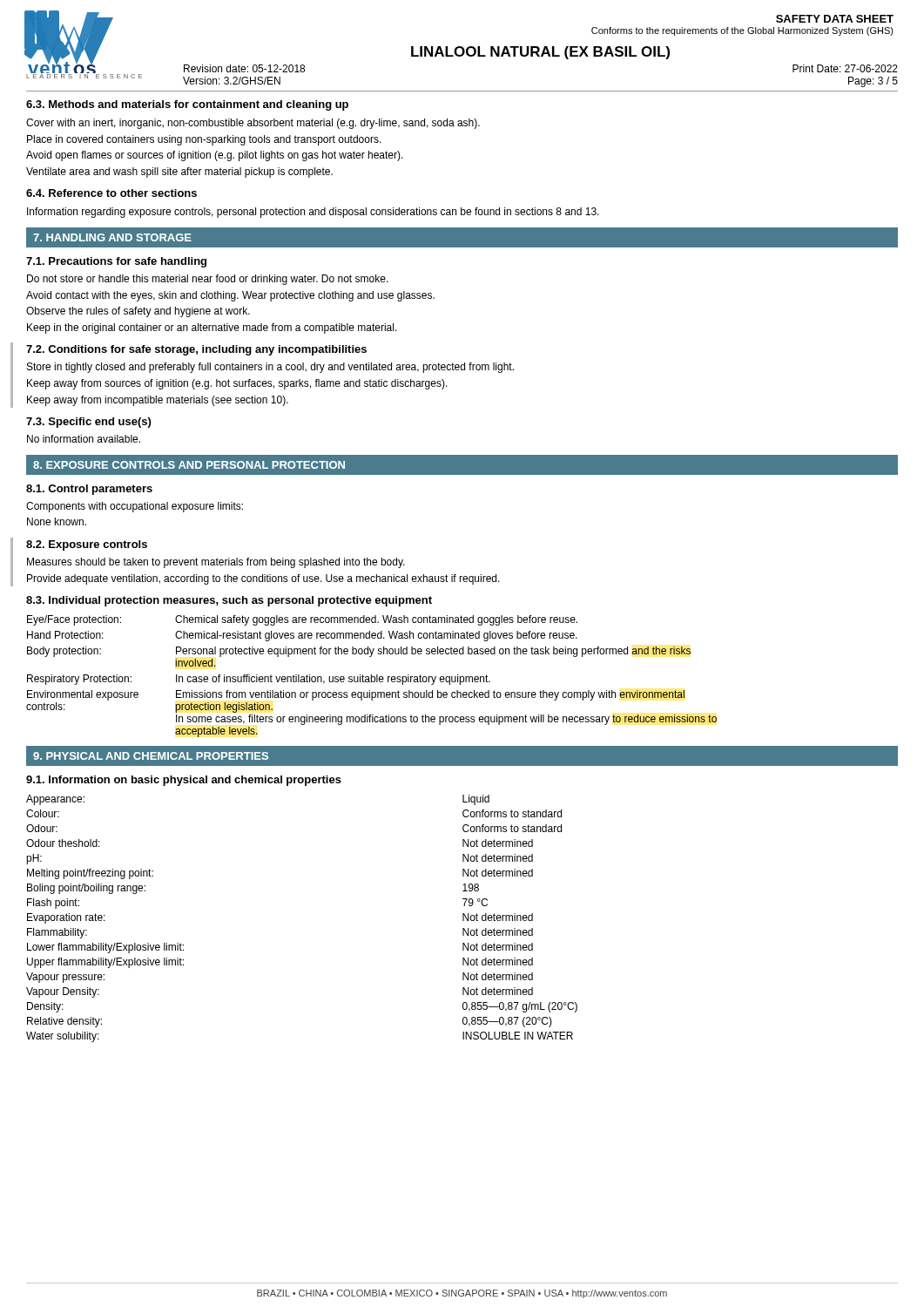Point to the text block starting "LINALOOL NATURAL (EX BASIL OIL)"
924x1307 pixels.
[x=540, y=52]
